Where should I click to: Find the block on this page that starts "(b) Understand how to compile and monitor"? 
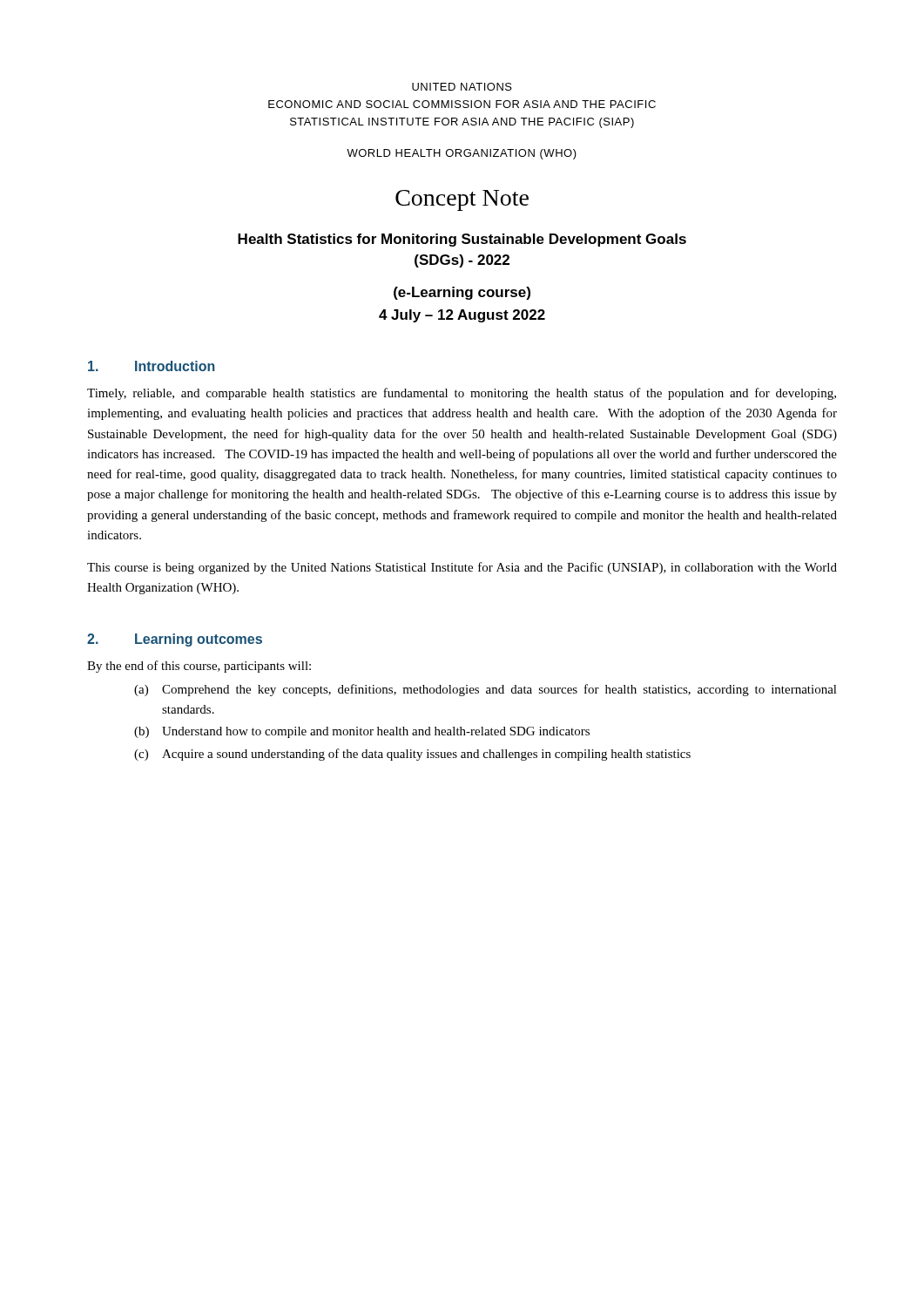tap(485, 732)
